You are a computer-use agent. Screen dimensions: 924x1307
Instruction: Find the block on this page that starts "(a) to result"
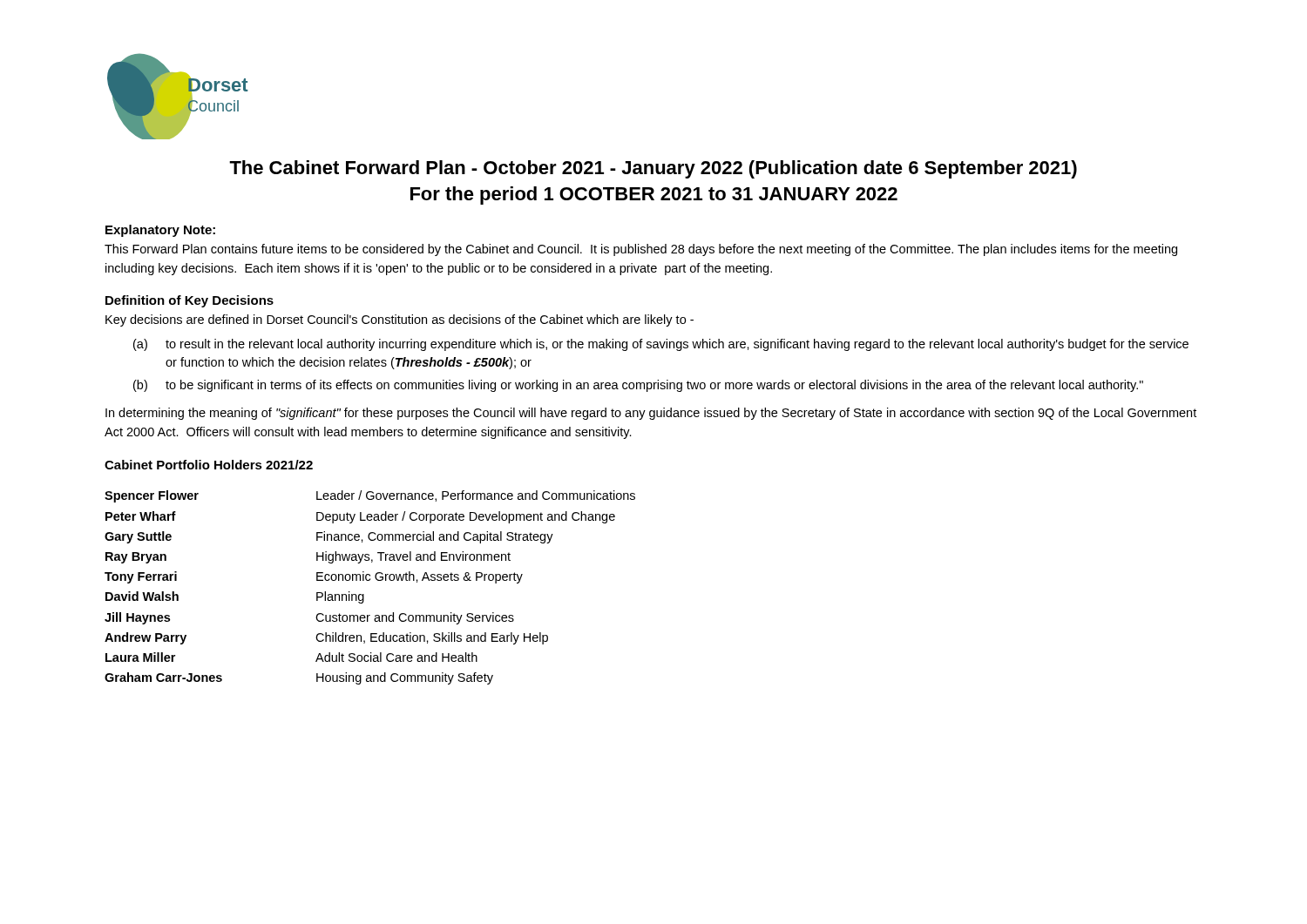coord(667,354)
